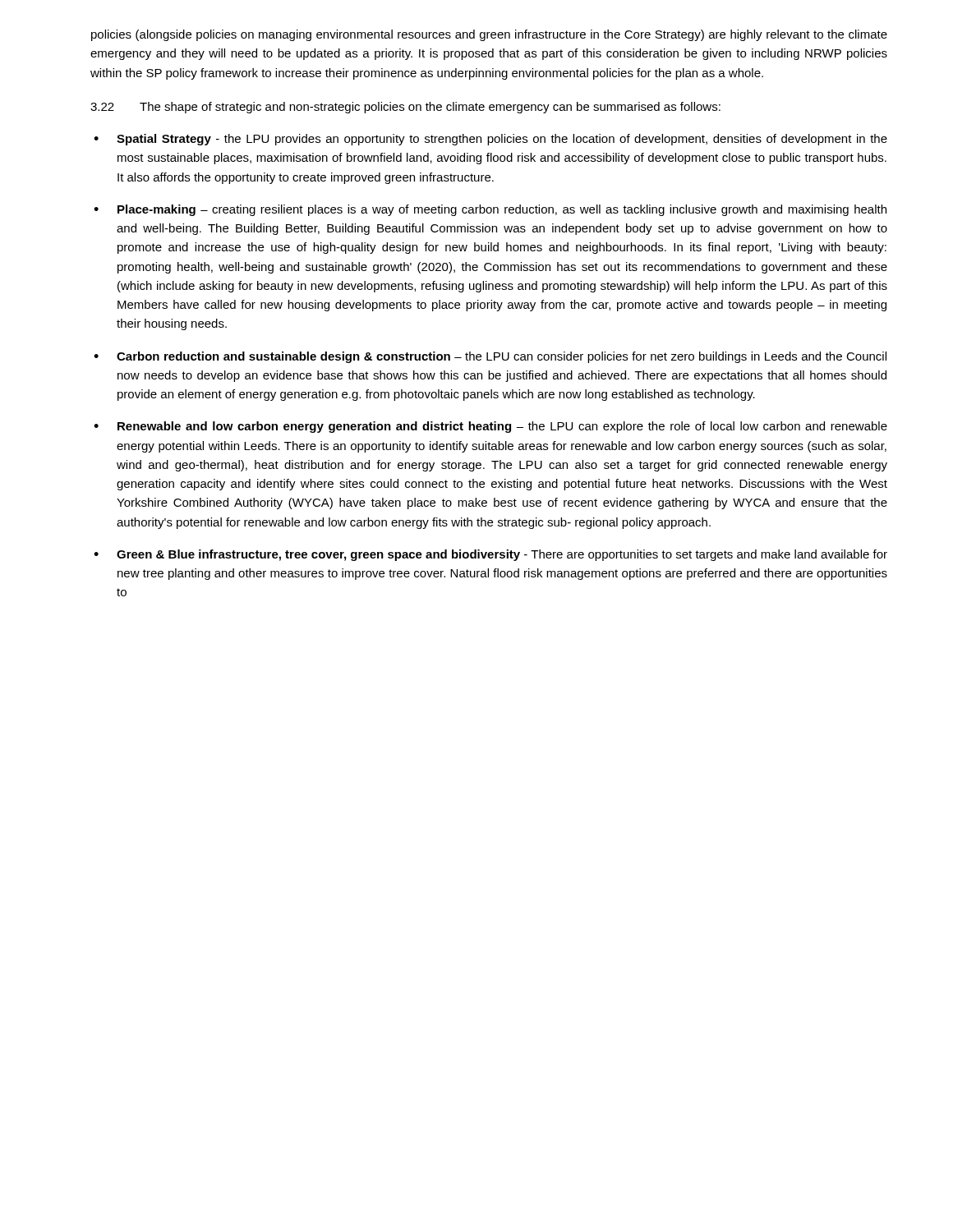Screen dimensions: 1232x953
Task: Click on the text block containing "policies (alongside policies on managing environmental"
Action: point(489,53)
